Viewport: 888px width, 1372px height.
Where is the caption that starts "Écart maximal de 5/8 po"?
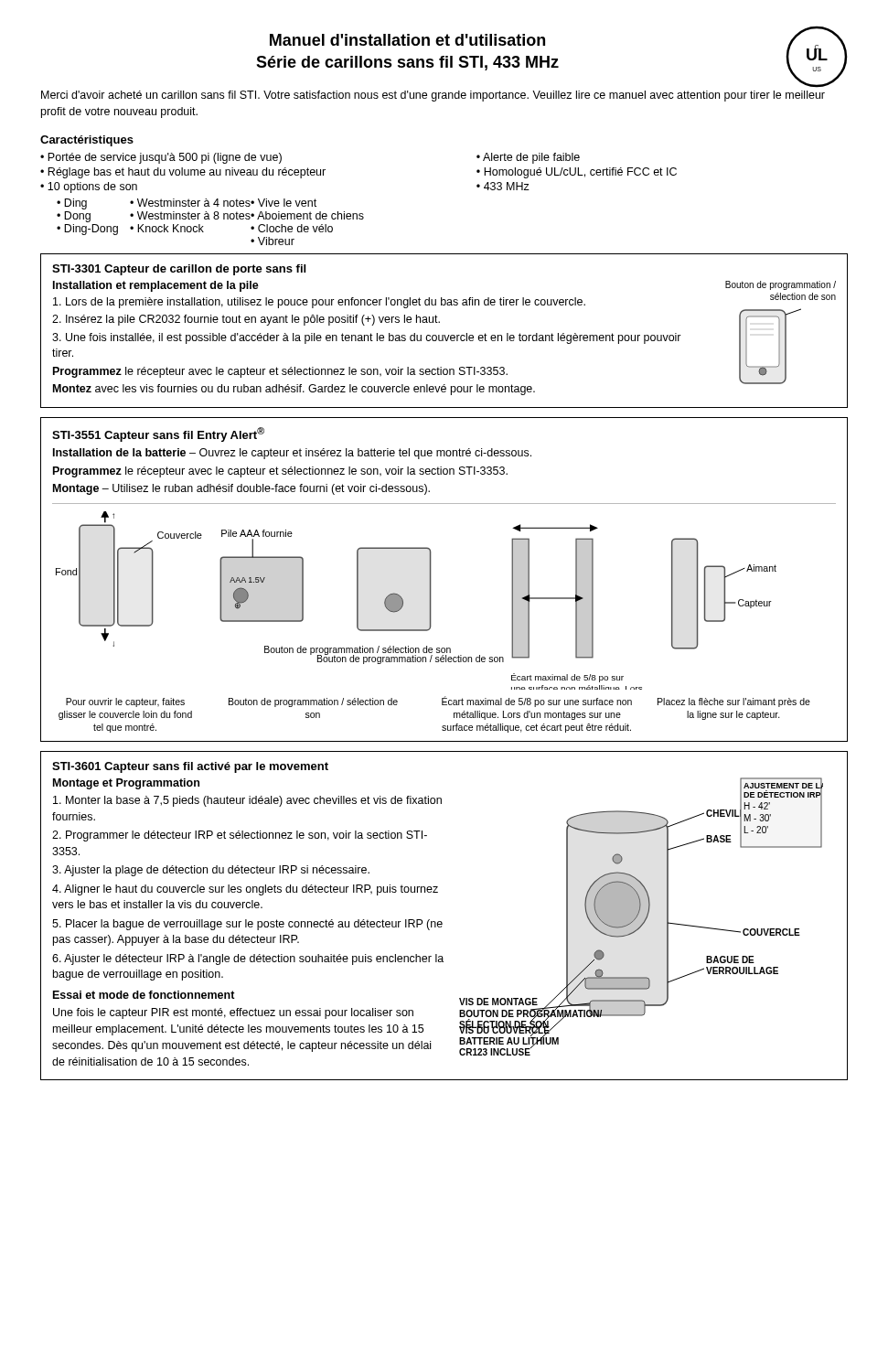coord(537,714)
